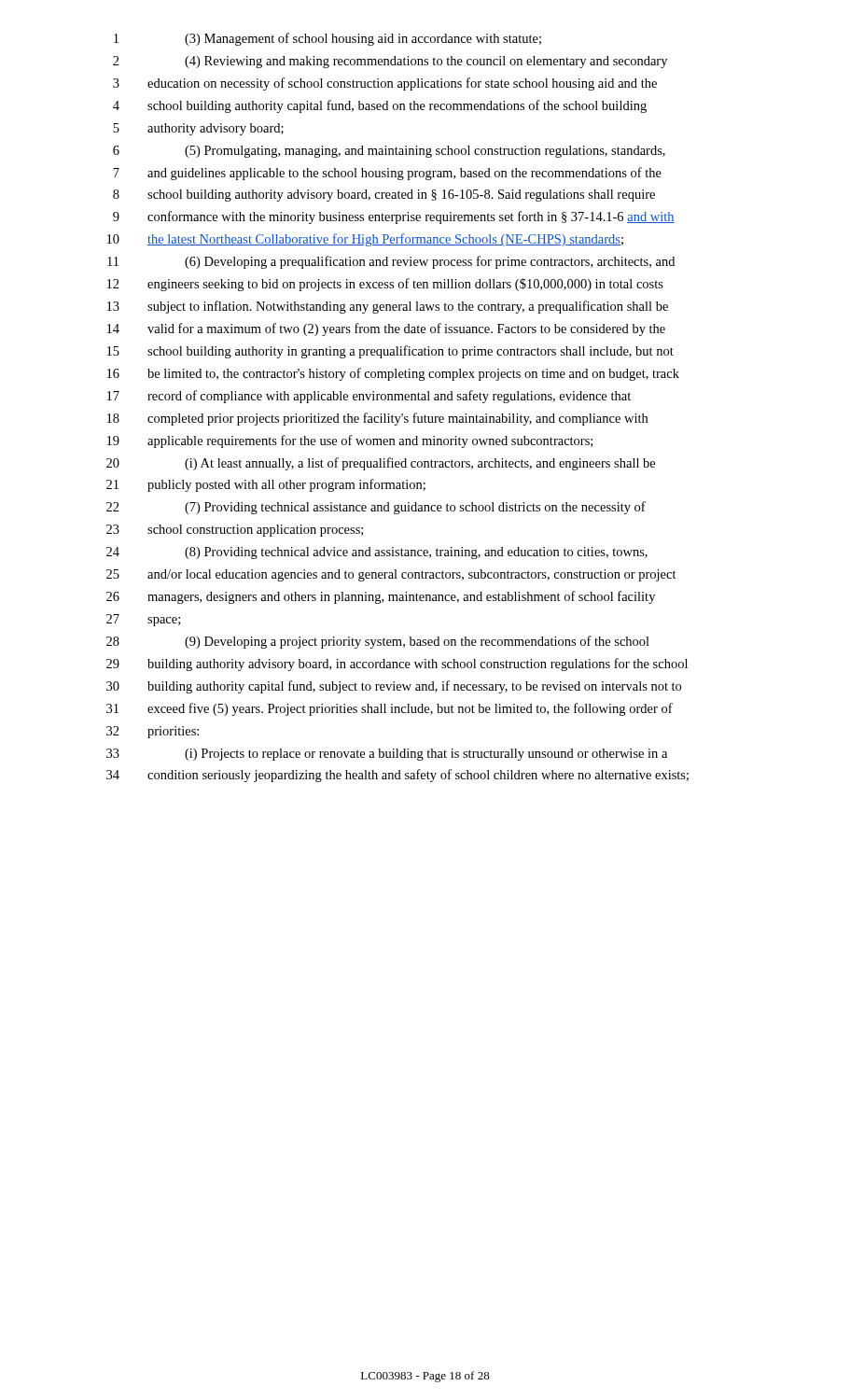Click the passage that begins "2 (4) Reviewing and making recommendations"
The height and width of the screenshot is (1400, 850).
(x=434, y=95)
